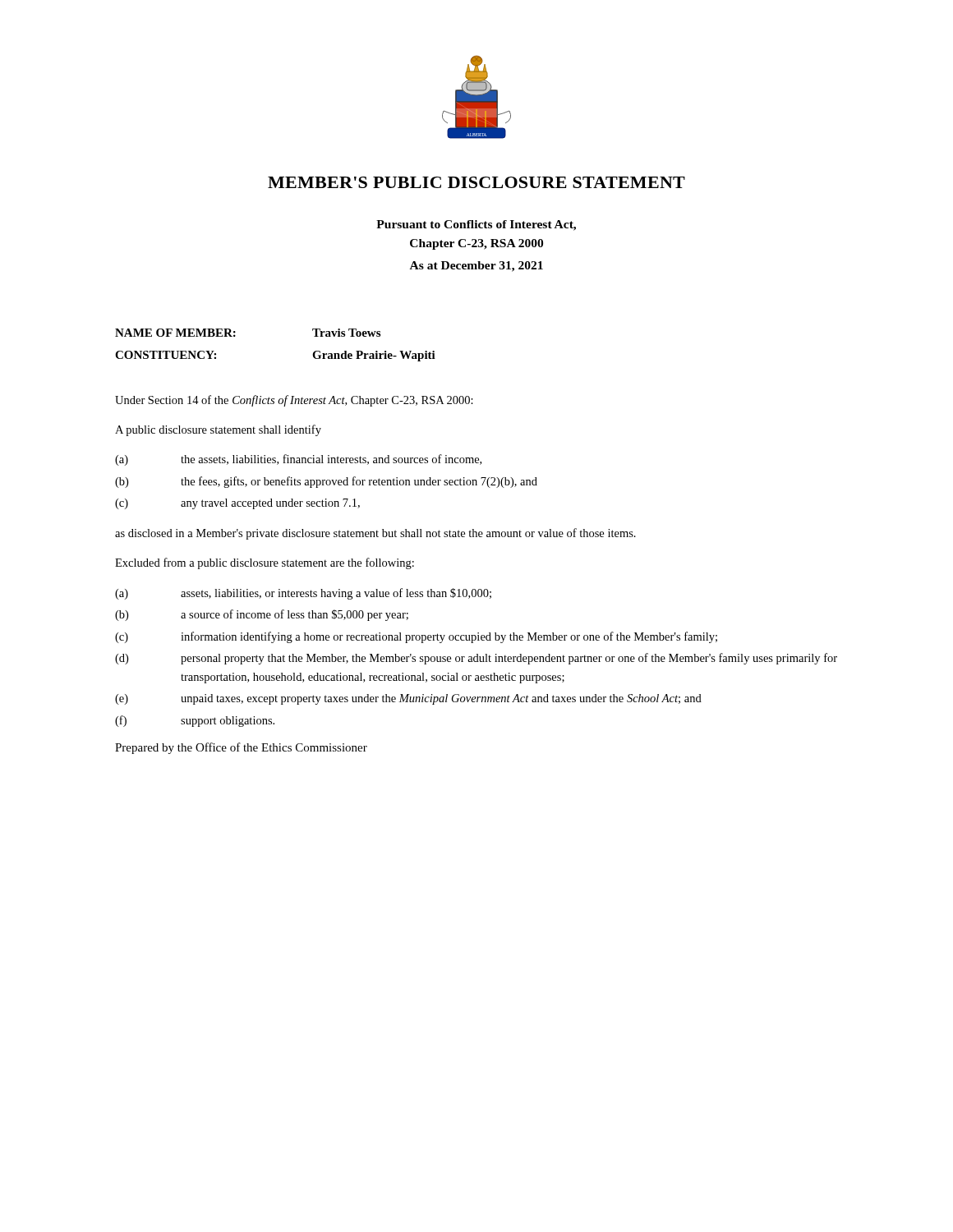Find the passage starting "(a) the assets, liabilities, financial interests, and"

pos(476,460)
